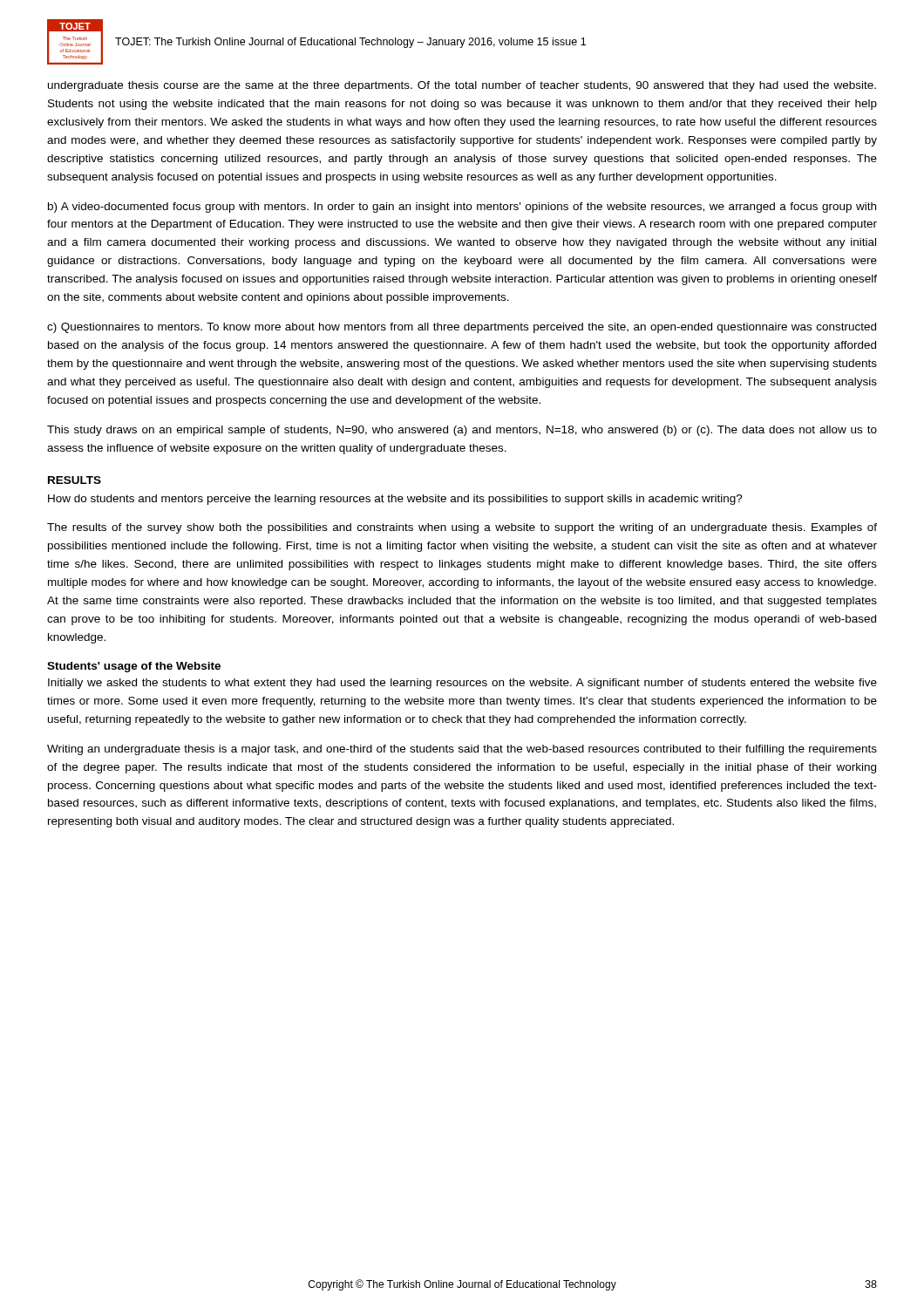924x1308 pixels.
Task: Point to the block starting "This study draws on an empirical sample of"
Action: point(462,438)
